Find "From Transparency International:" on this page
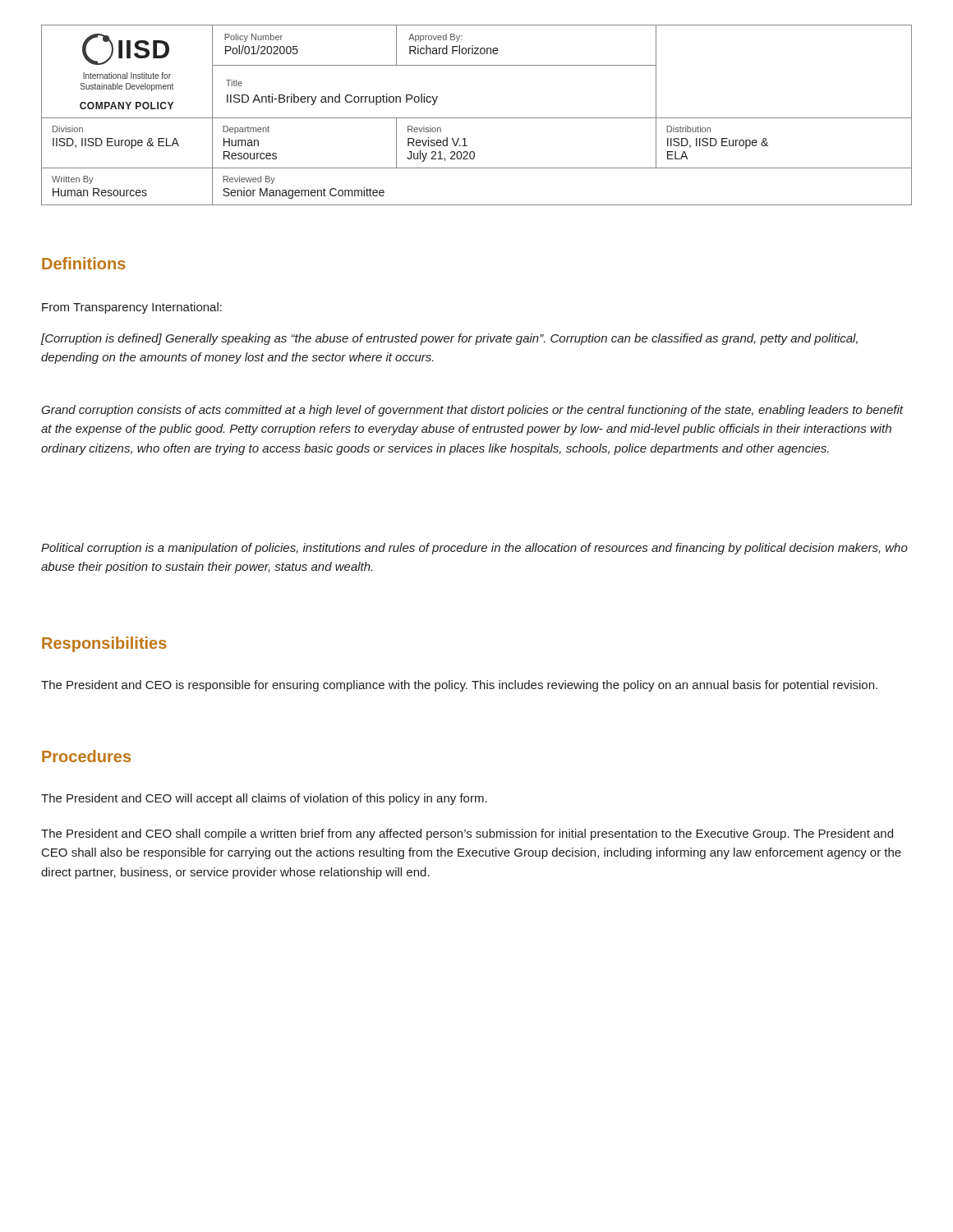This screenshot has width=953, height=1232. coord(132,307)
